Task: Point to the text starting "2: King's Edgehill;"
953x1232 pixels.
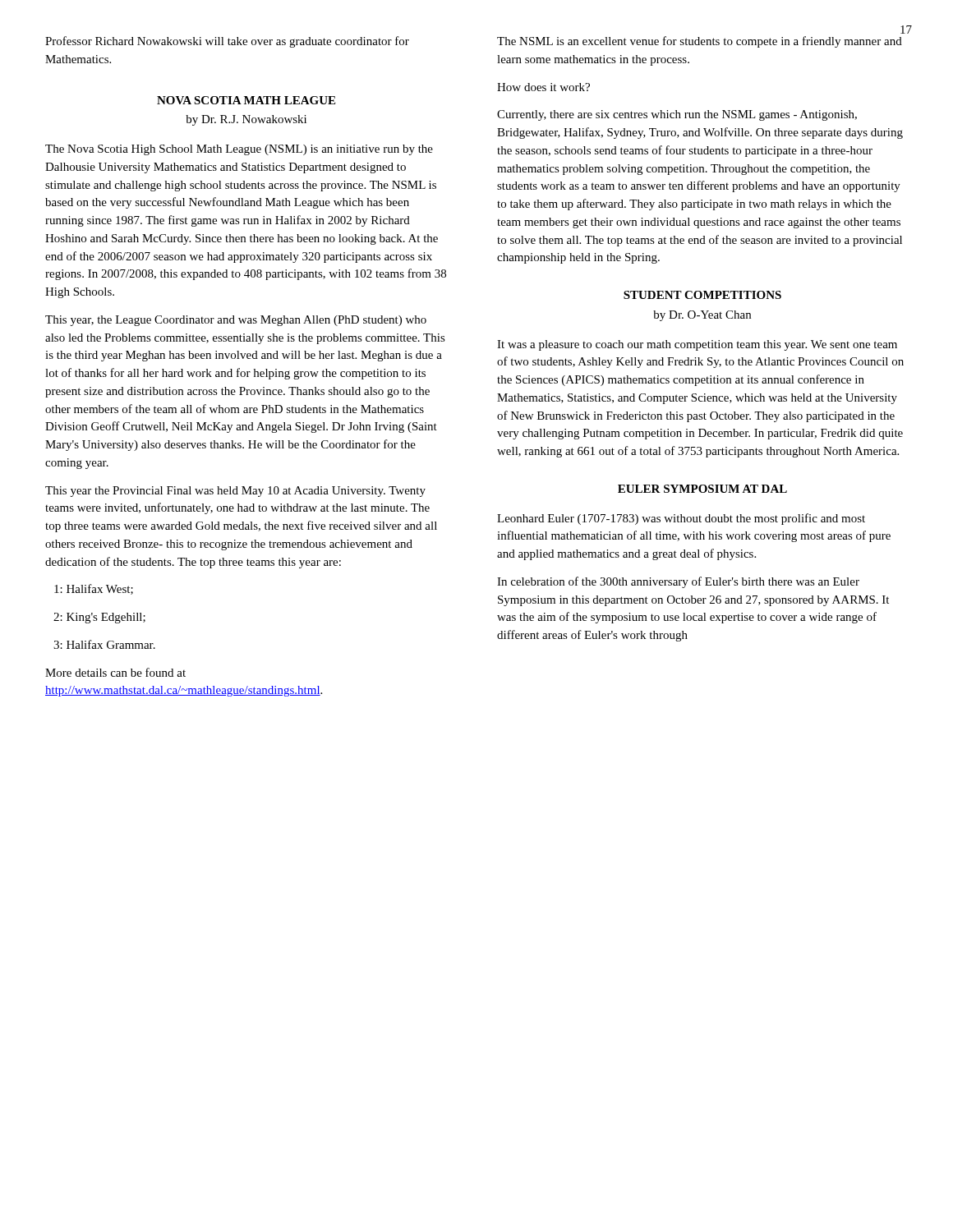Action: (99, 618)
